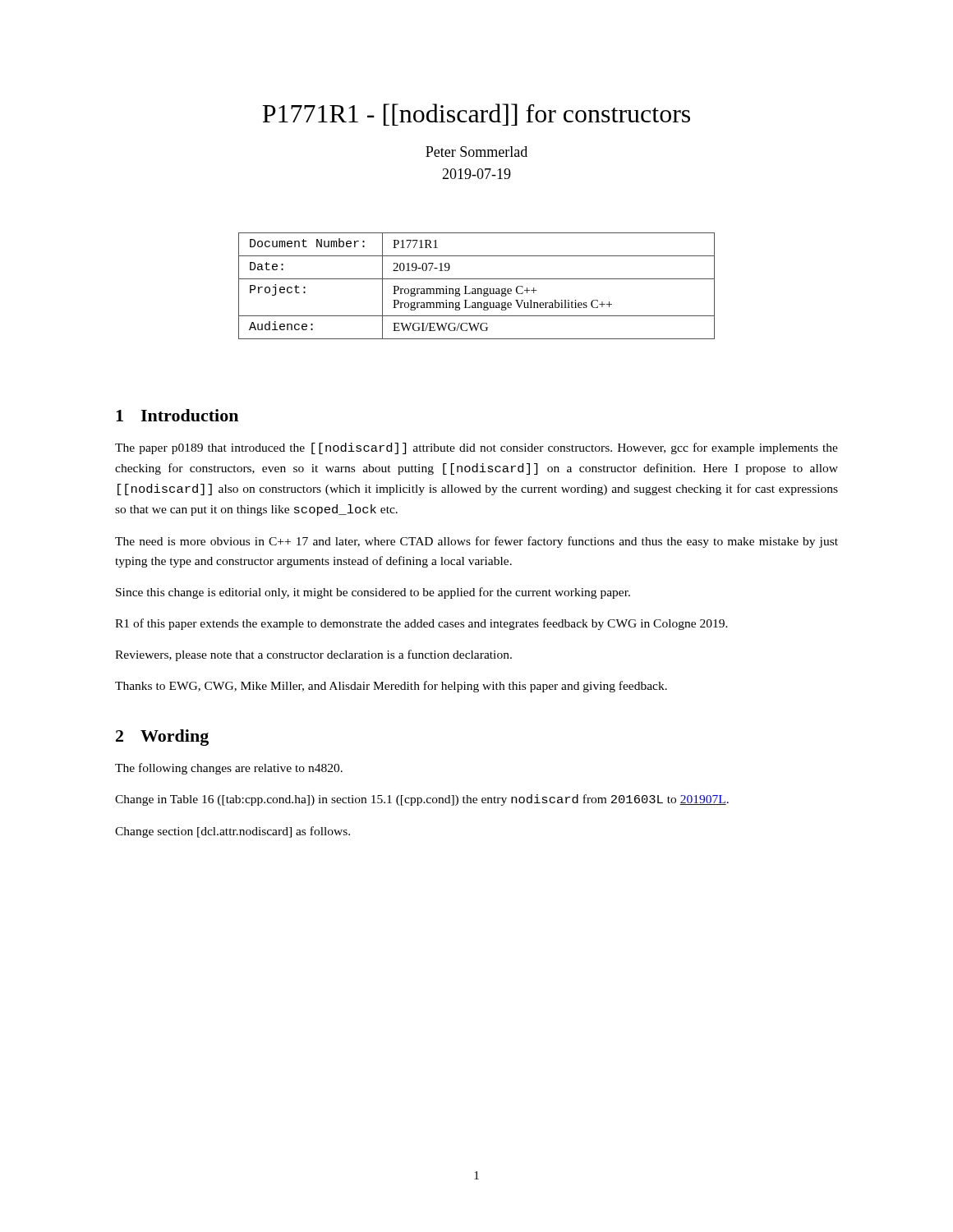Where does it say "Peter Sommerlad"?
The height and width of the screenshot is (1232, 953).
pos(476,152)
